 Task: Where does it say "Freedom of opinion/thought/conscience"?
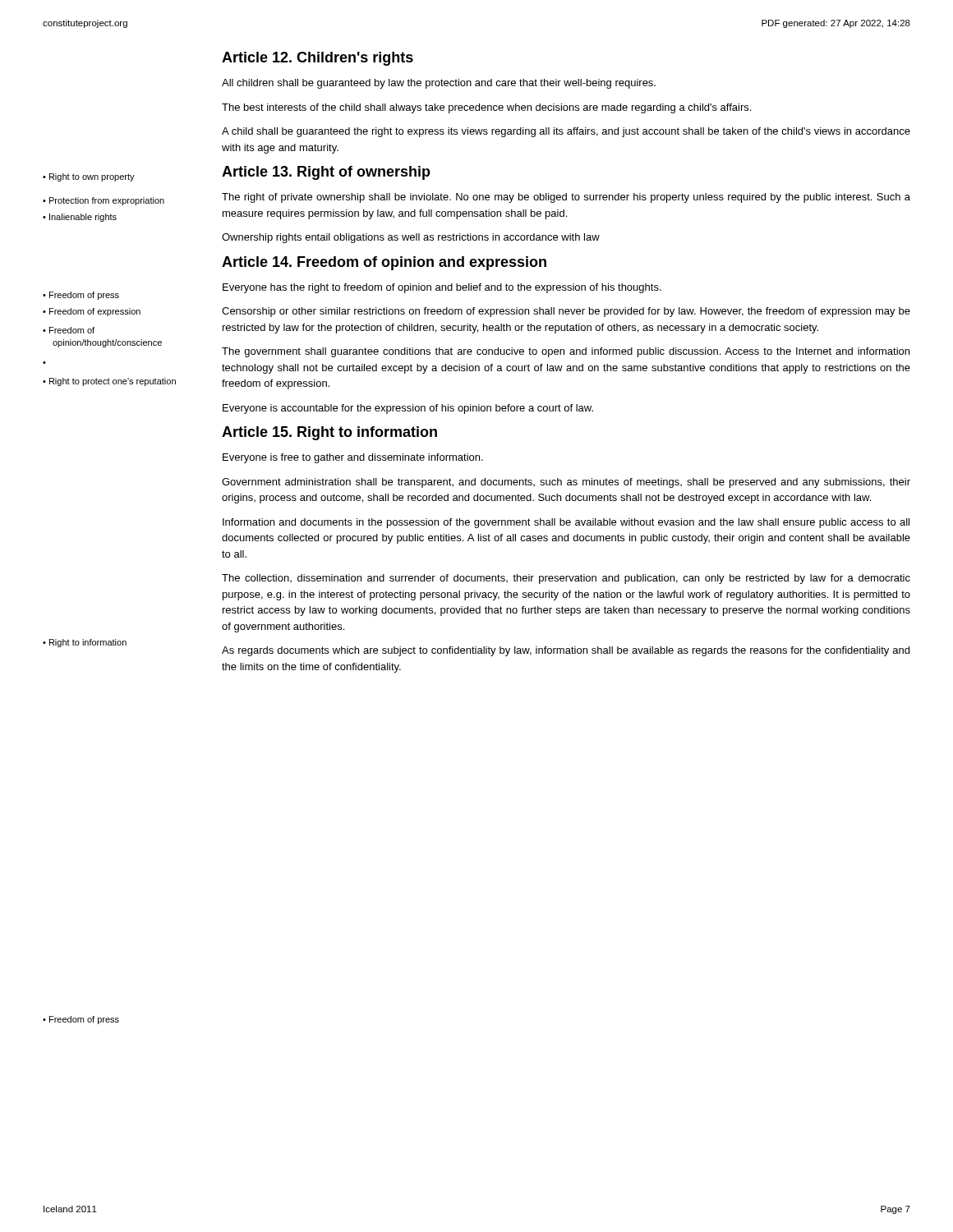tap(105, 336)
